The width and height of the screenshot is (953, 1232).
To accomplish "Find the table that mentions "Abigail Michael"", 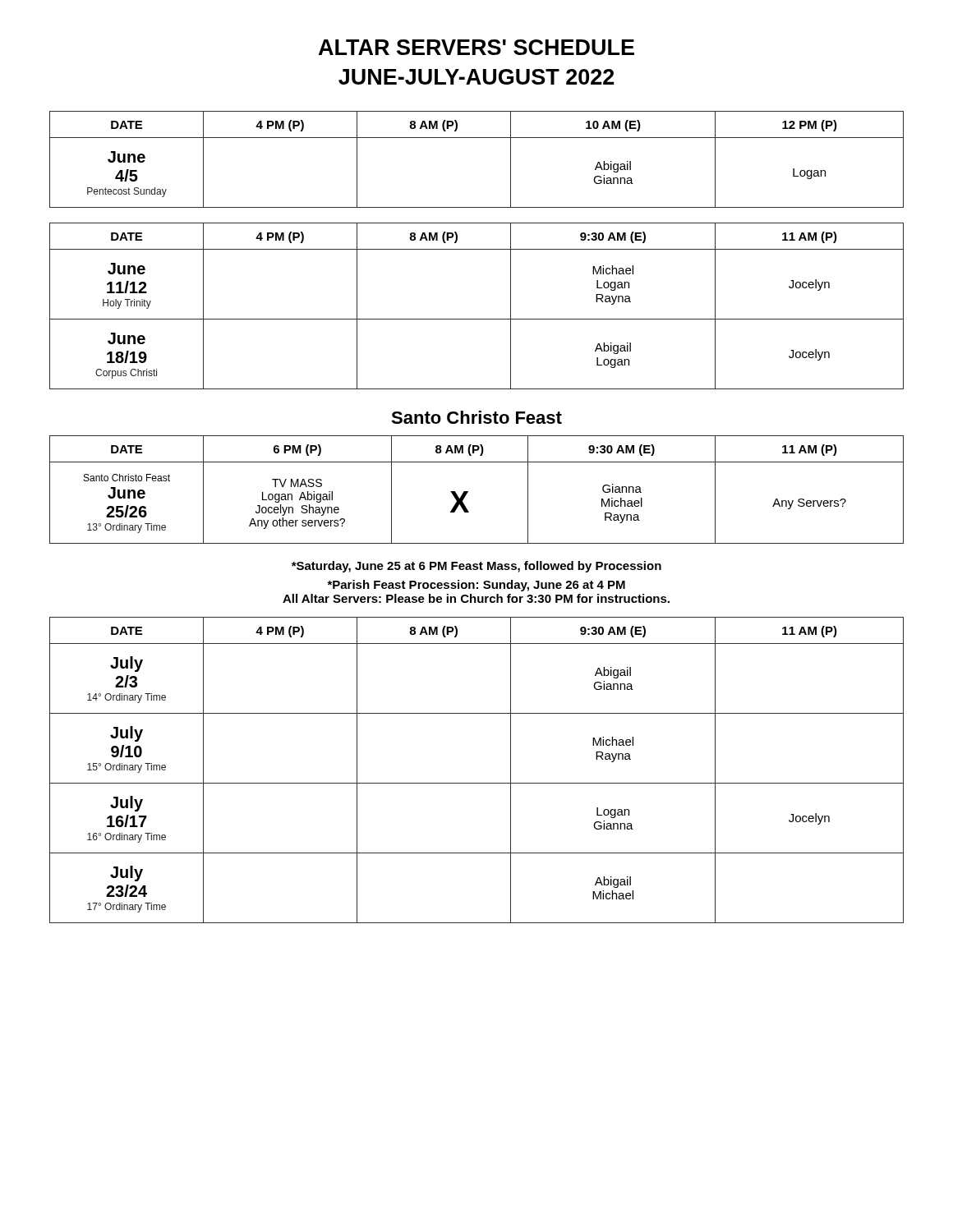I will (476, 770).
